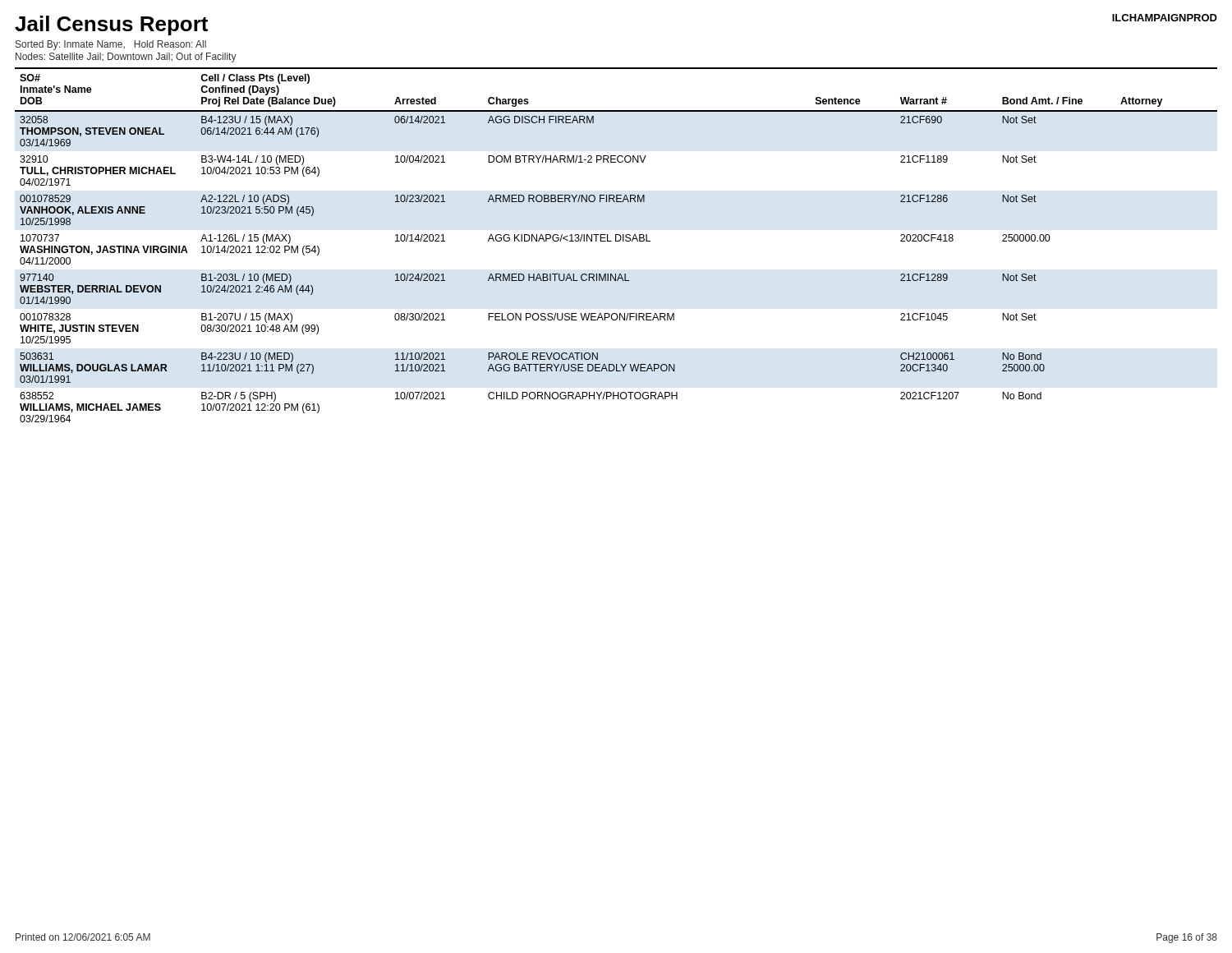Click on the title containing "Jail Census Report"
1232x953 pixels.
click(x=111, y=24)
